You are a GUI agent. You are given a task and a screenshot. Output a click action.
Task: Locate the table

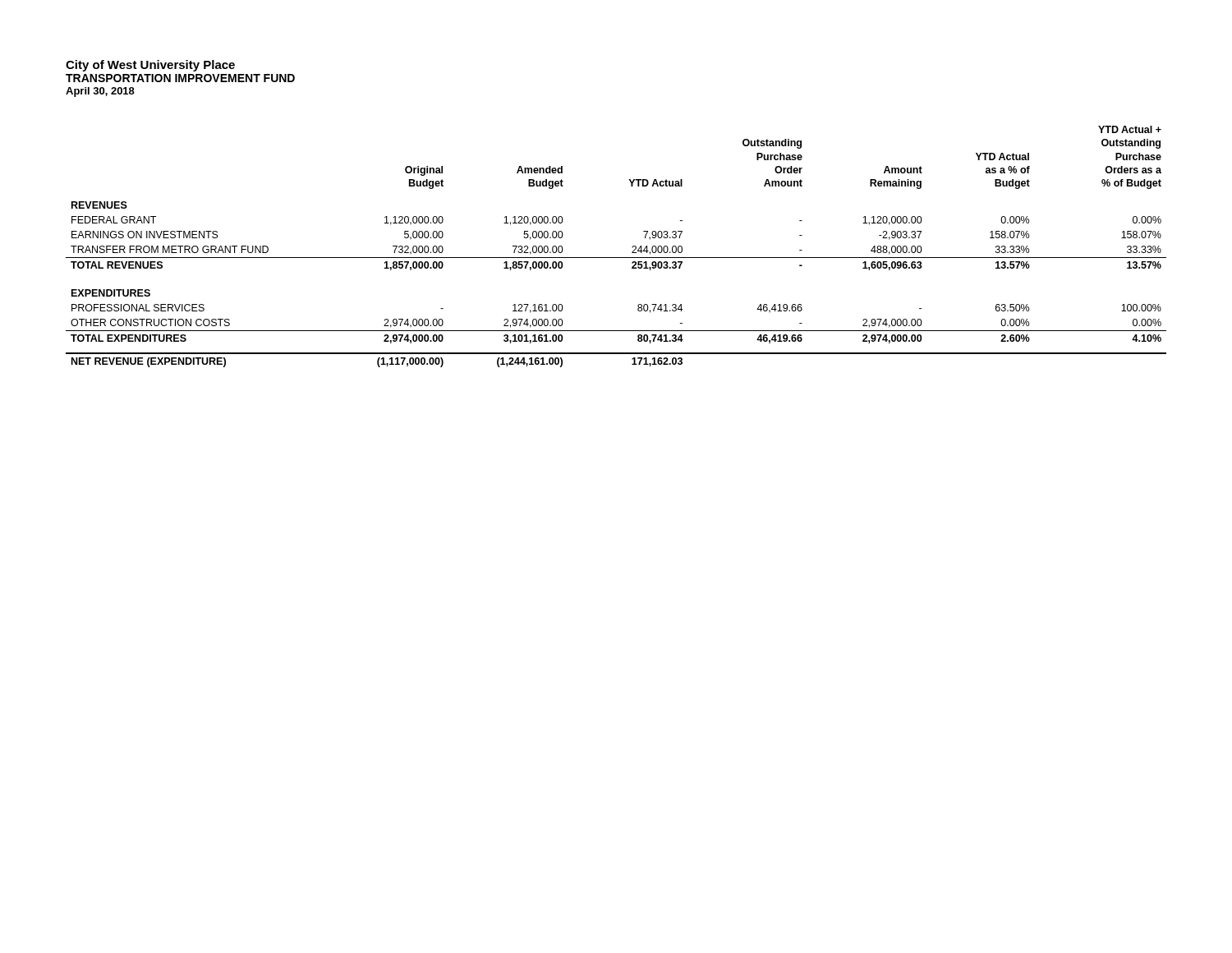click(616, 245)
